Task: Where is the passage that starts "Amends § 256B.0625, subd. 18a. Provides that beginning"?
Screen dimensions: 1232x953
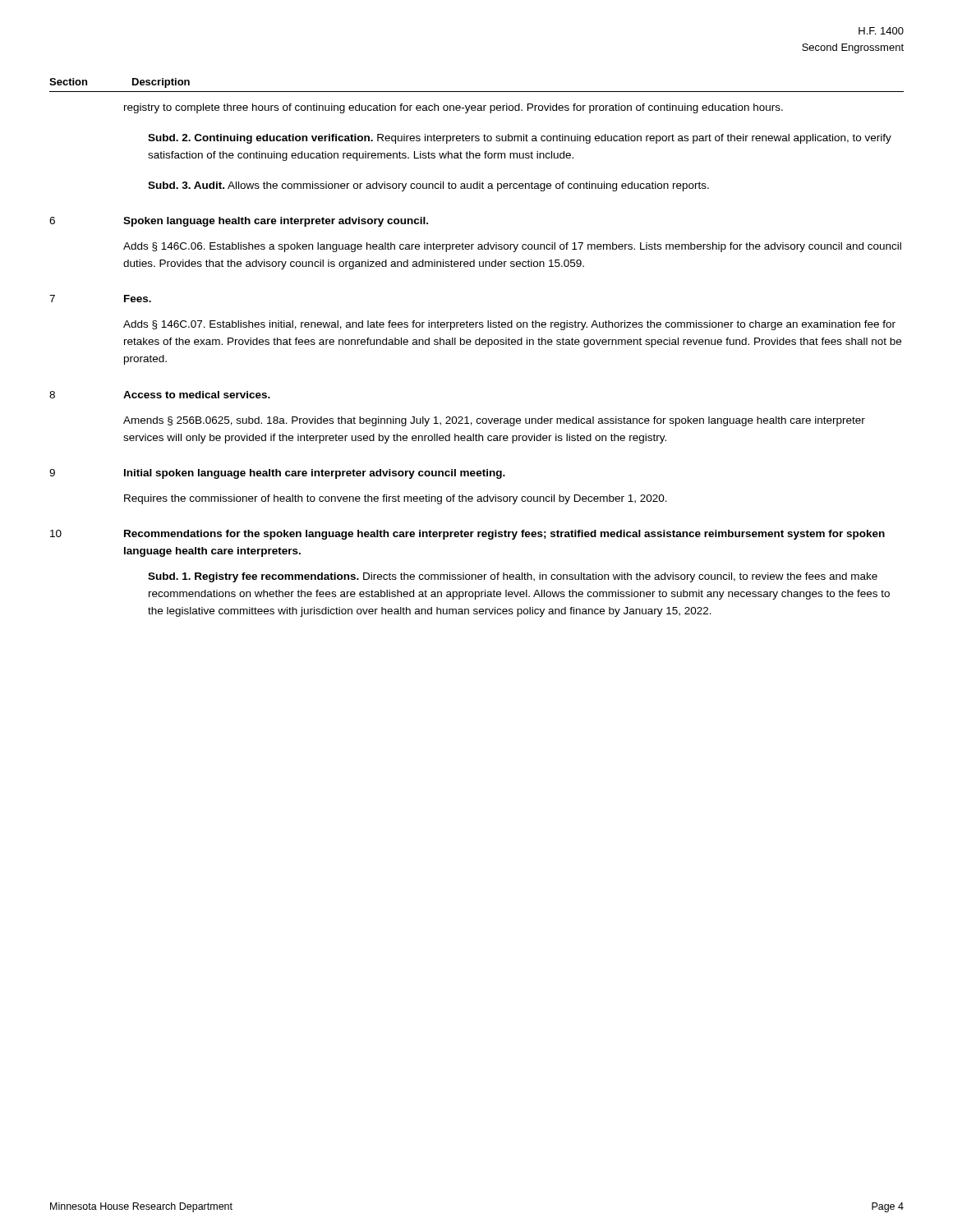Action: (494, 428)
